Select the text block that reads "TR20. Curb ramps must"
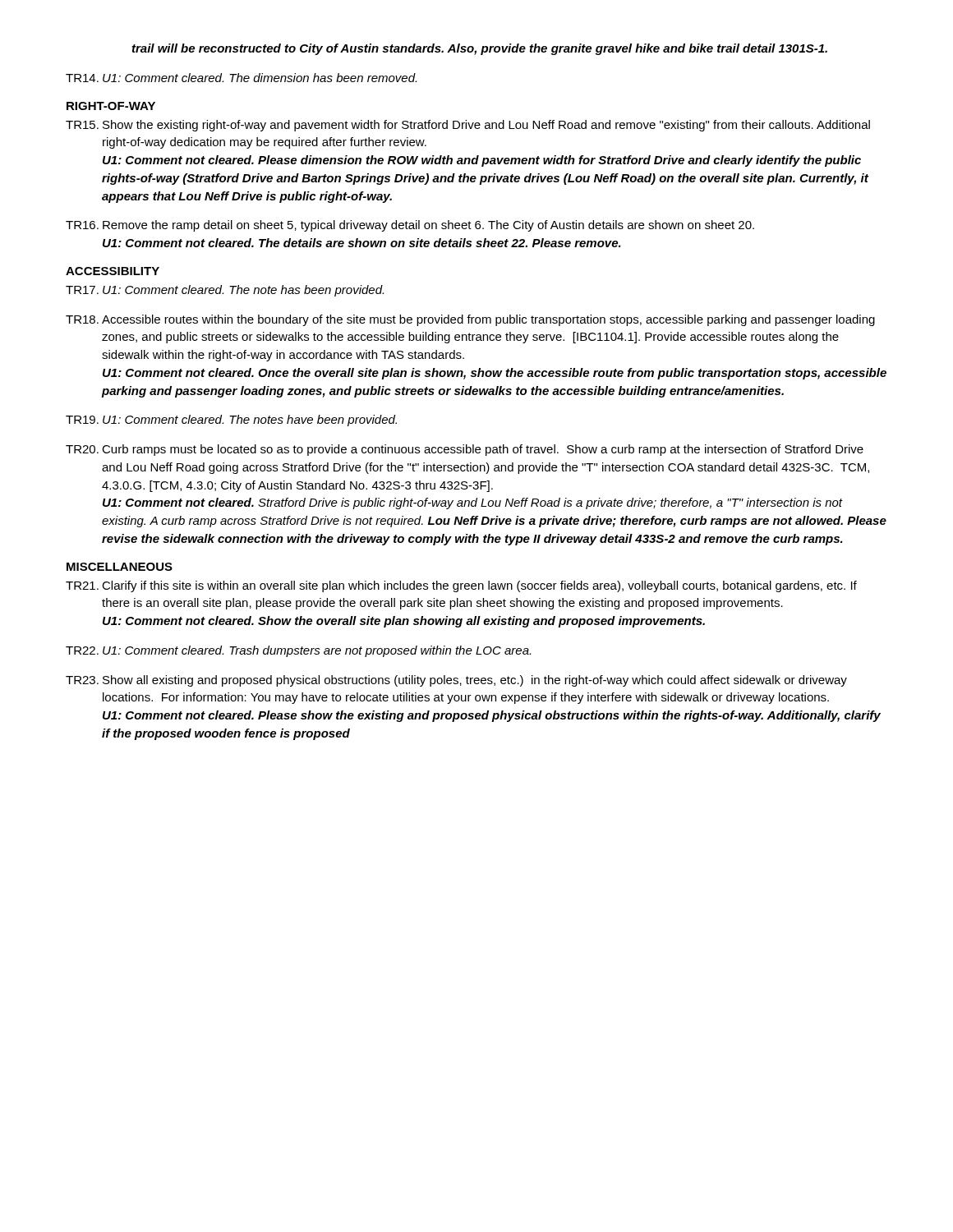Viewport: 953px width, 1232px height. (x=476, y=494)
